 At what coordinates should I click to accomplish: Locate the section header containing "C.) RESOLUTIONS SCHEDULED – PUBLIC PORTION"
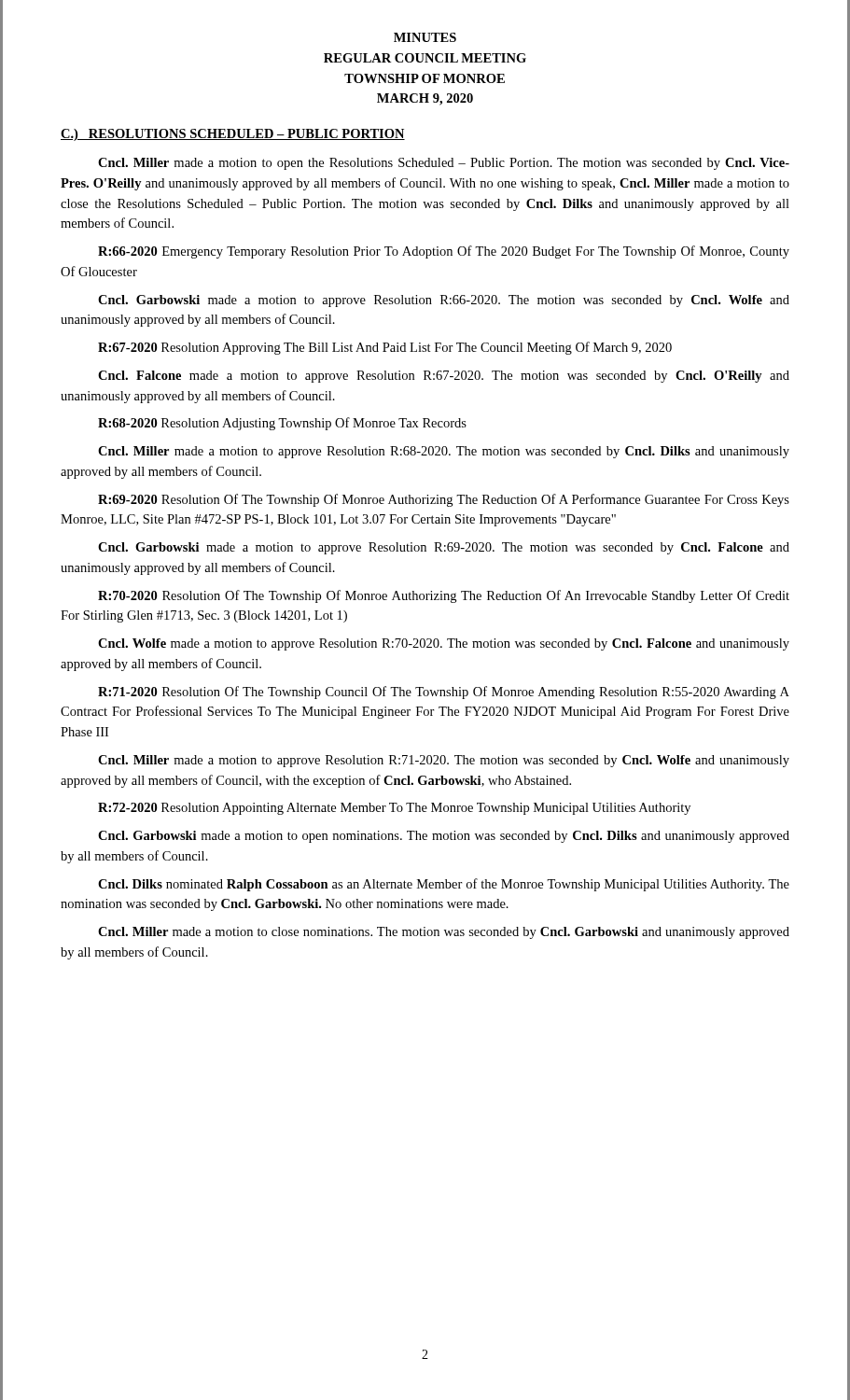pyautogui.click(x=233, y=134)
